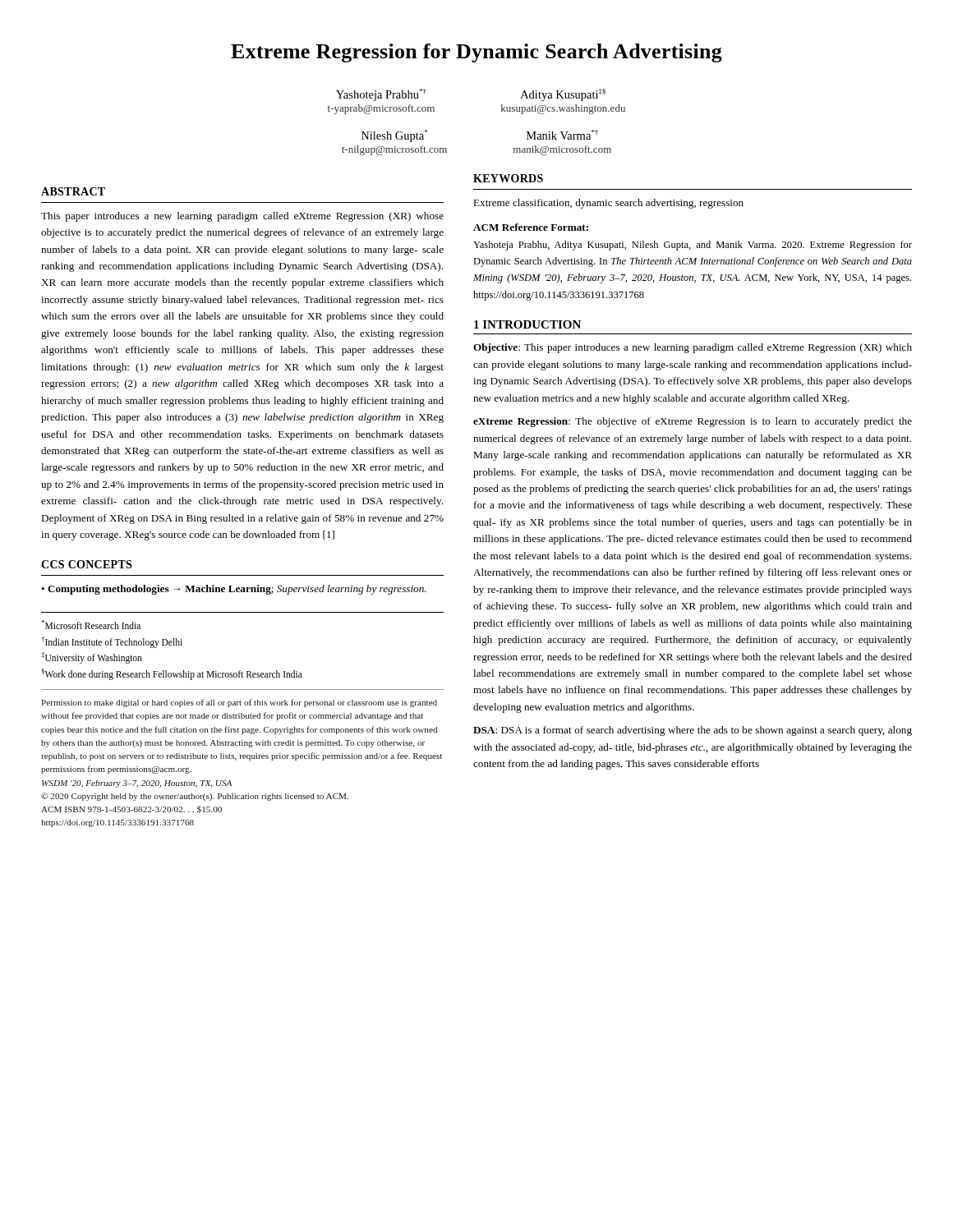Click on the block starting "eXtreme Regression: The objective of eXtreme"
This screenshot has height=1232, width=953.
pyautogui.click(x=693, y=564)
